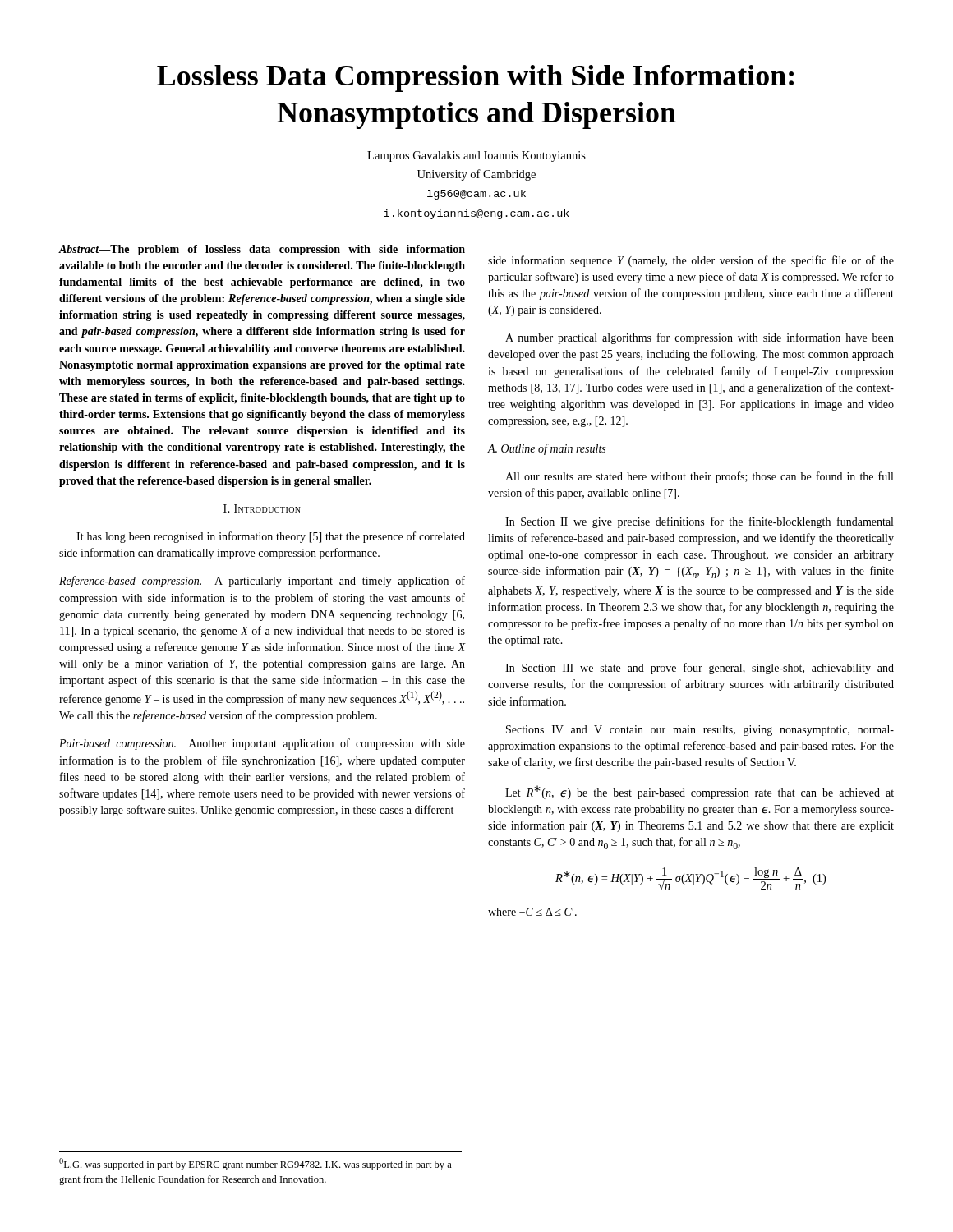Locate the block of text that opens with "Sections IV and"
The height and width of the screenshot is (1232, 953).
pos(691,747)
